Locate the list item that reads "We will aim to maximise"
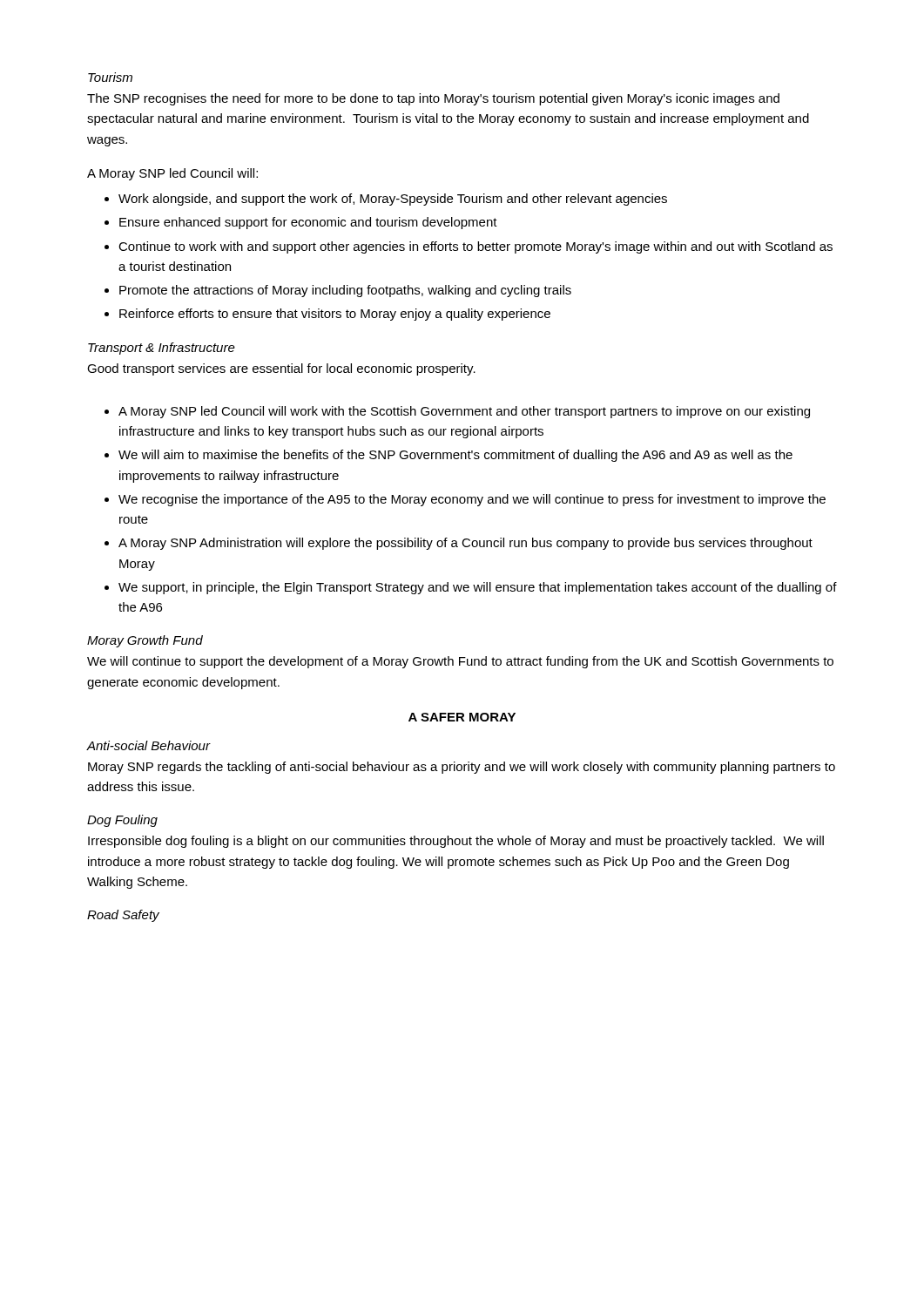The height and width of the screenshot is (1307, 924). click(x=456, y=465)
